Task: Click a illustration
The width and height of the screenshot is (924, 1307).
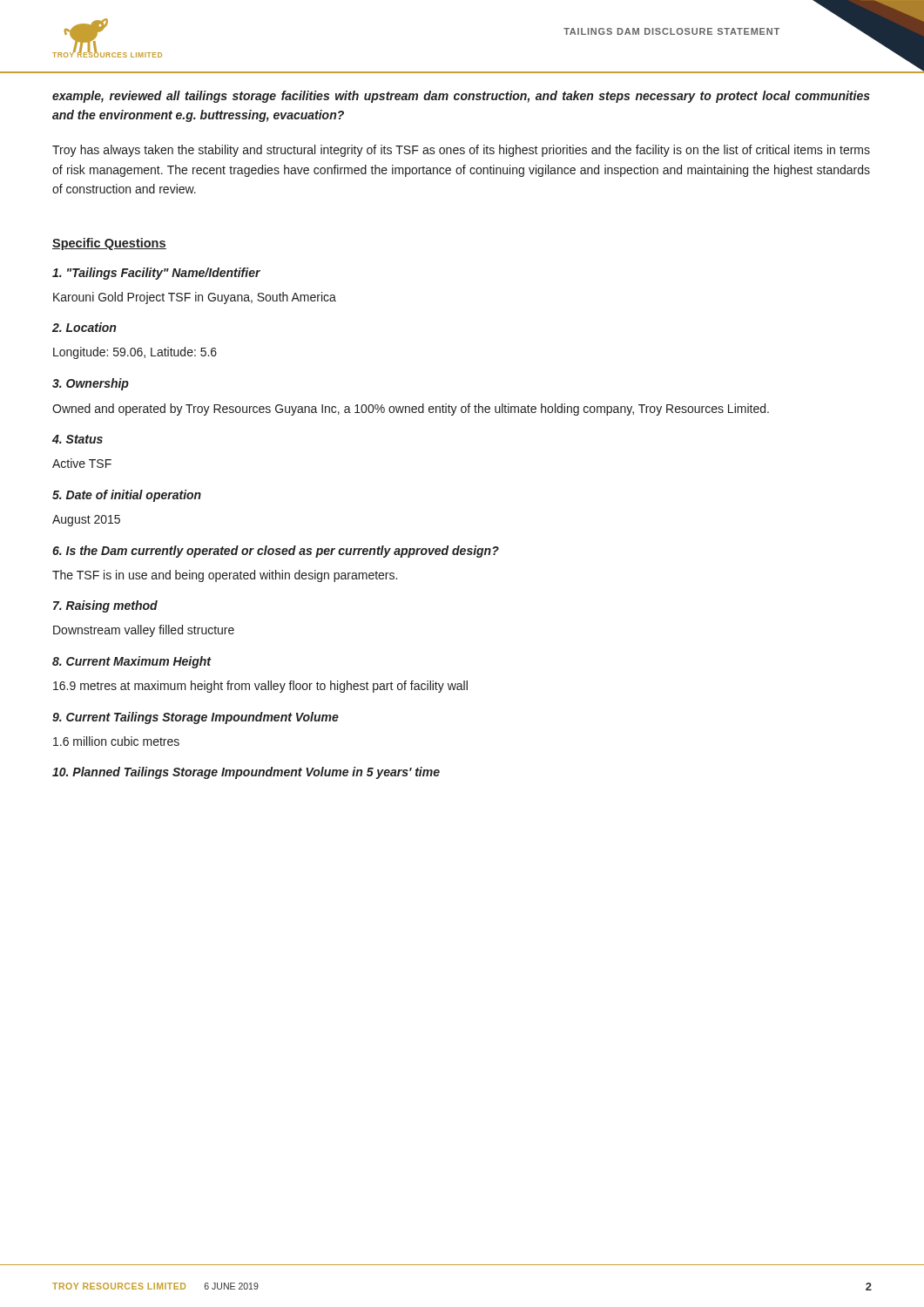Action: click(868, 36)
